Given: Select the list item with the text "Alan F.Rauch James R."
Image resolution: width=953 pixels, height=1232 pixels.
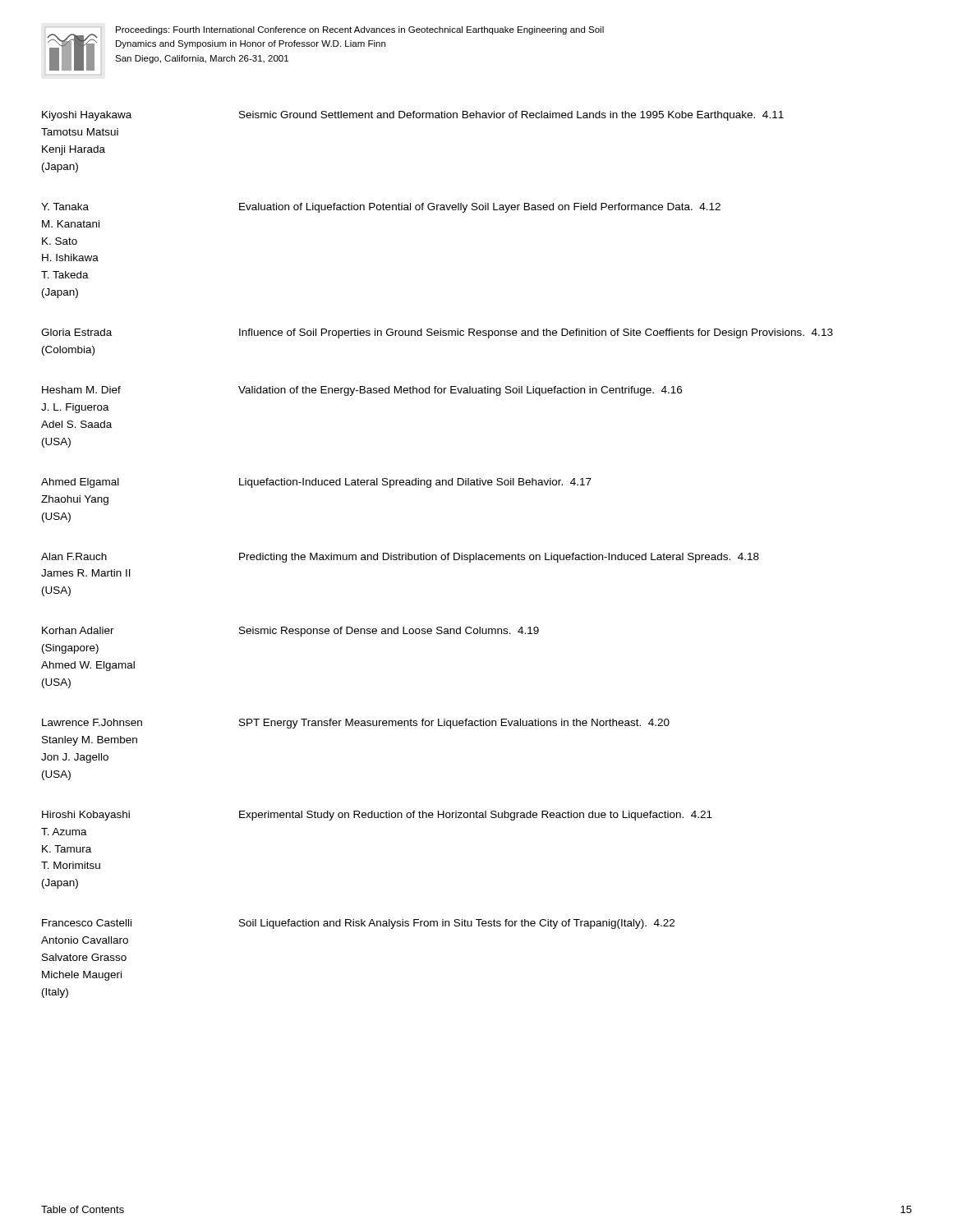Looking at the screenshot, I should pos(400,558).
